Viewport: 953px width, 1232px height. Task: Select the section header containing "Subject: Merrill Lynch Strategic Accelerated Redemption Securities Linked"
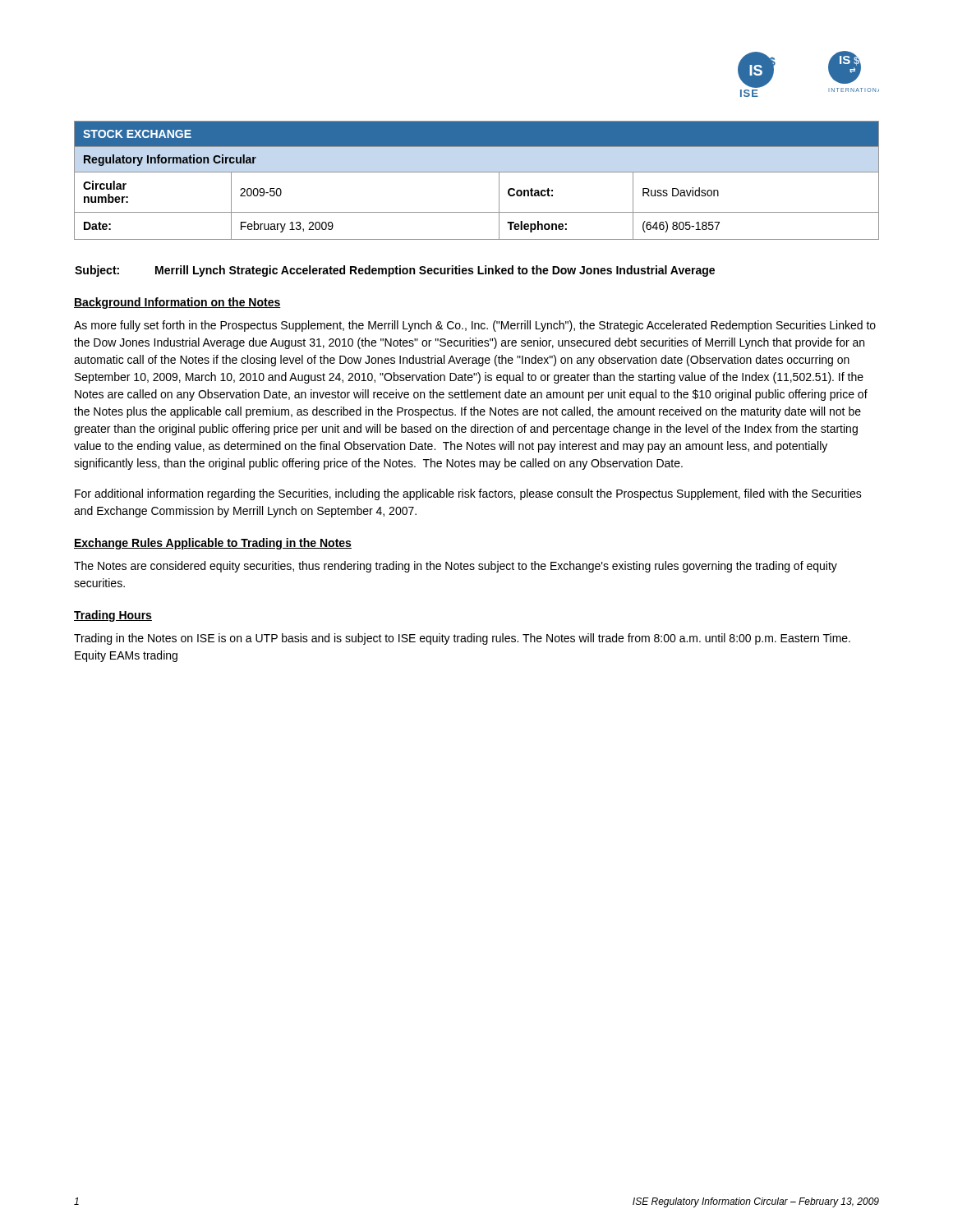pyautogui.click(x=476, y=270)
